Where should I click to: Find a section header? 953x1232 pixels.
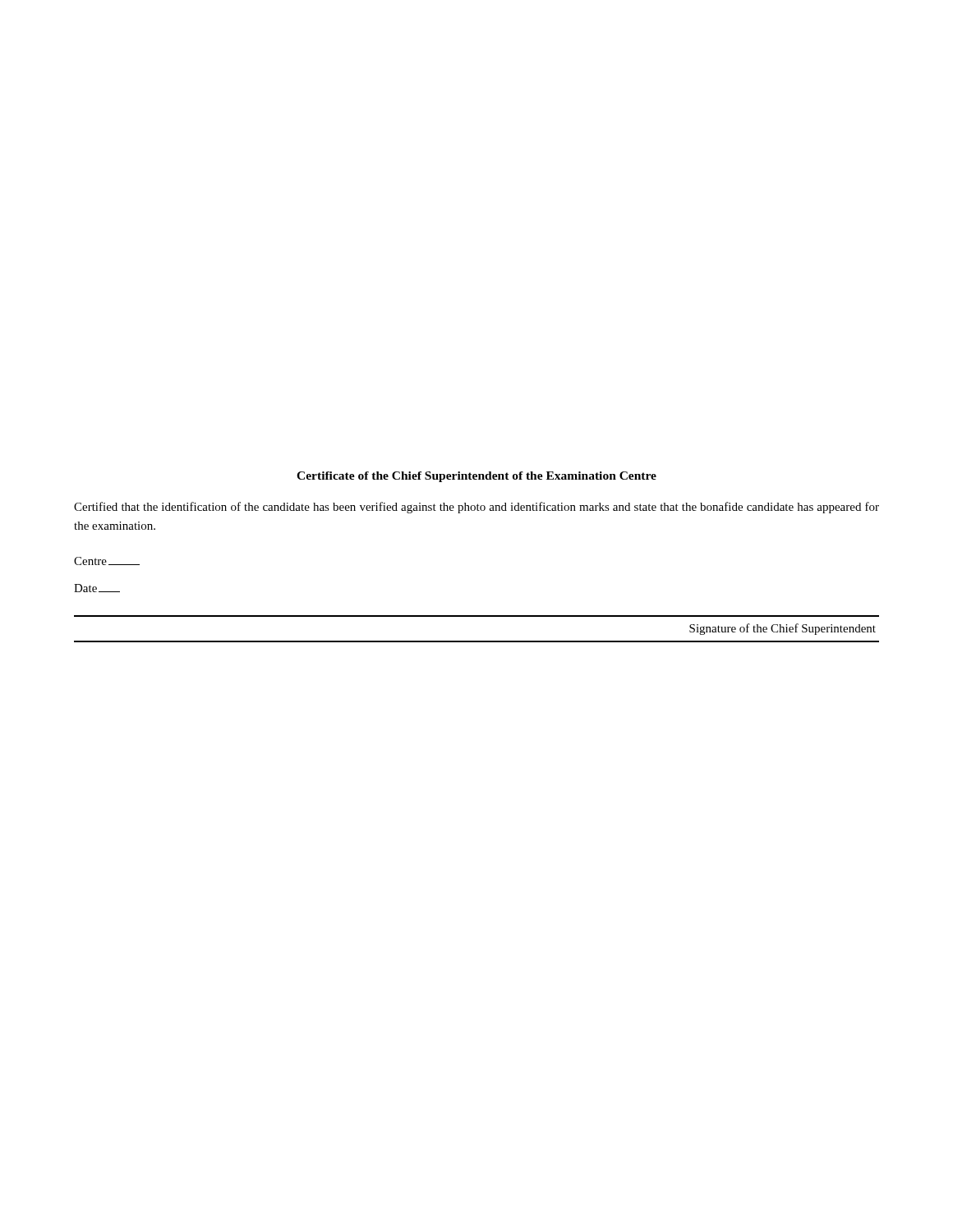point(476,475)
